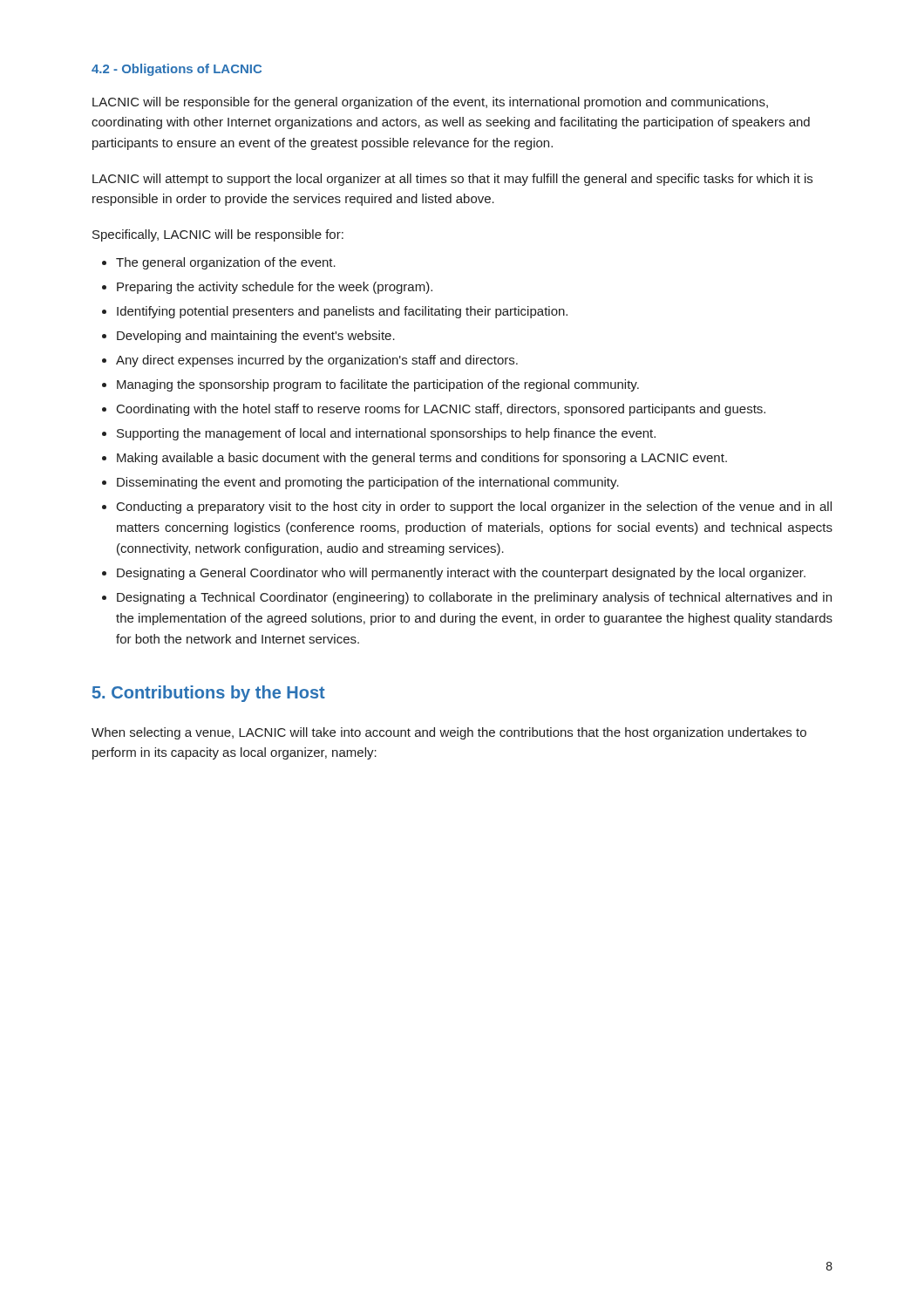
Task: Select the list item that reads "Coordinating with the hotel staff"
Action: [441, 408]
